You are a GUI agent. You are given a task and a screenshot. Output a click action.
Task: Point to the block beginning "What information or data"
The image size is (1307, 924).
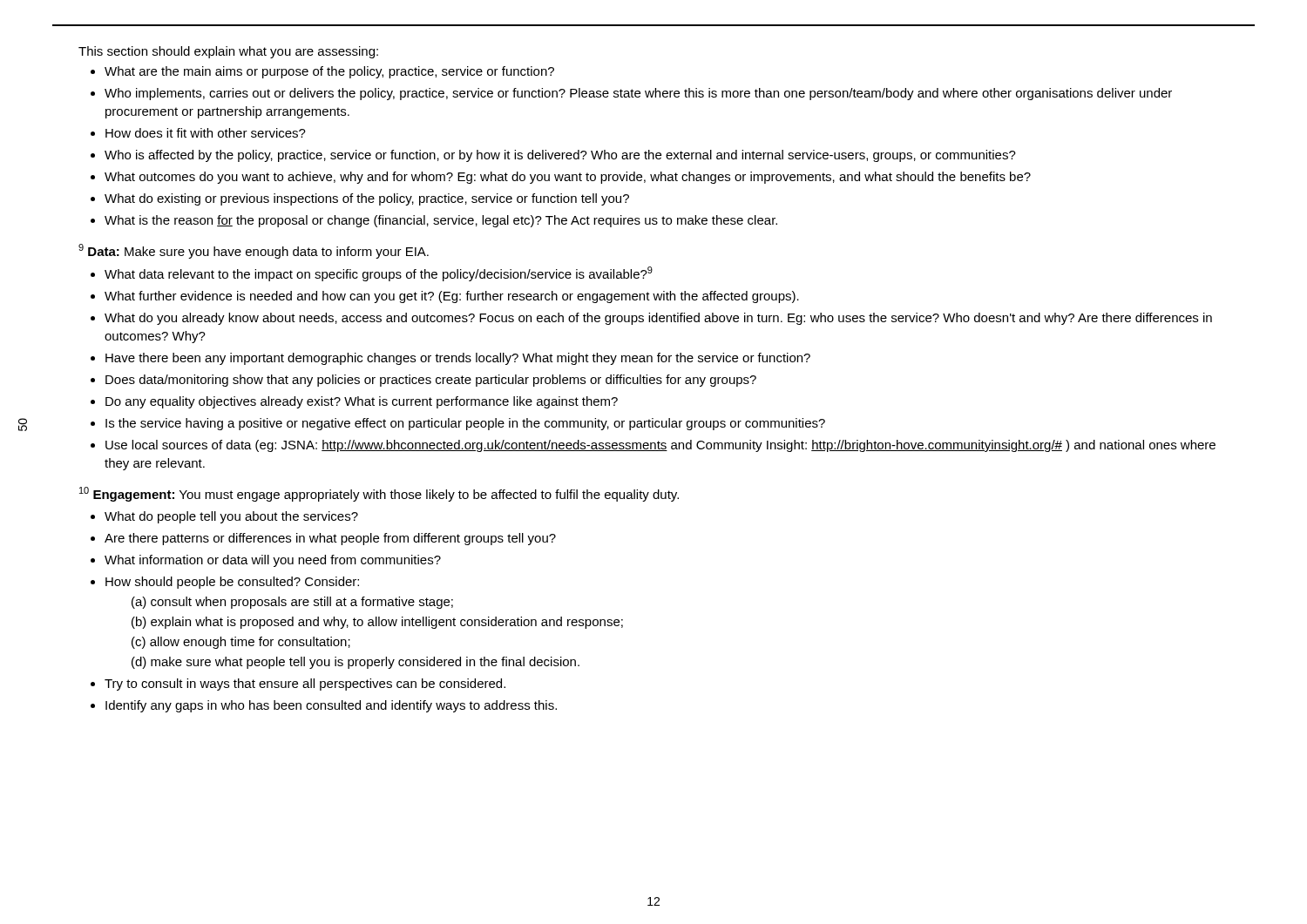point(273,560)
